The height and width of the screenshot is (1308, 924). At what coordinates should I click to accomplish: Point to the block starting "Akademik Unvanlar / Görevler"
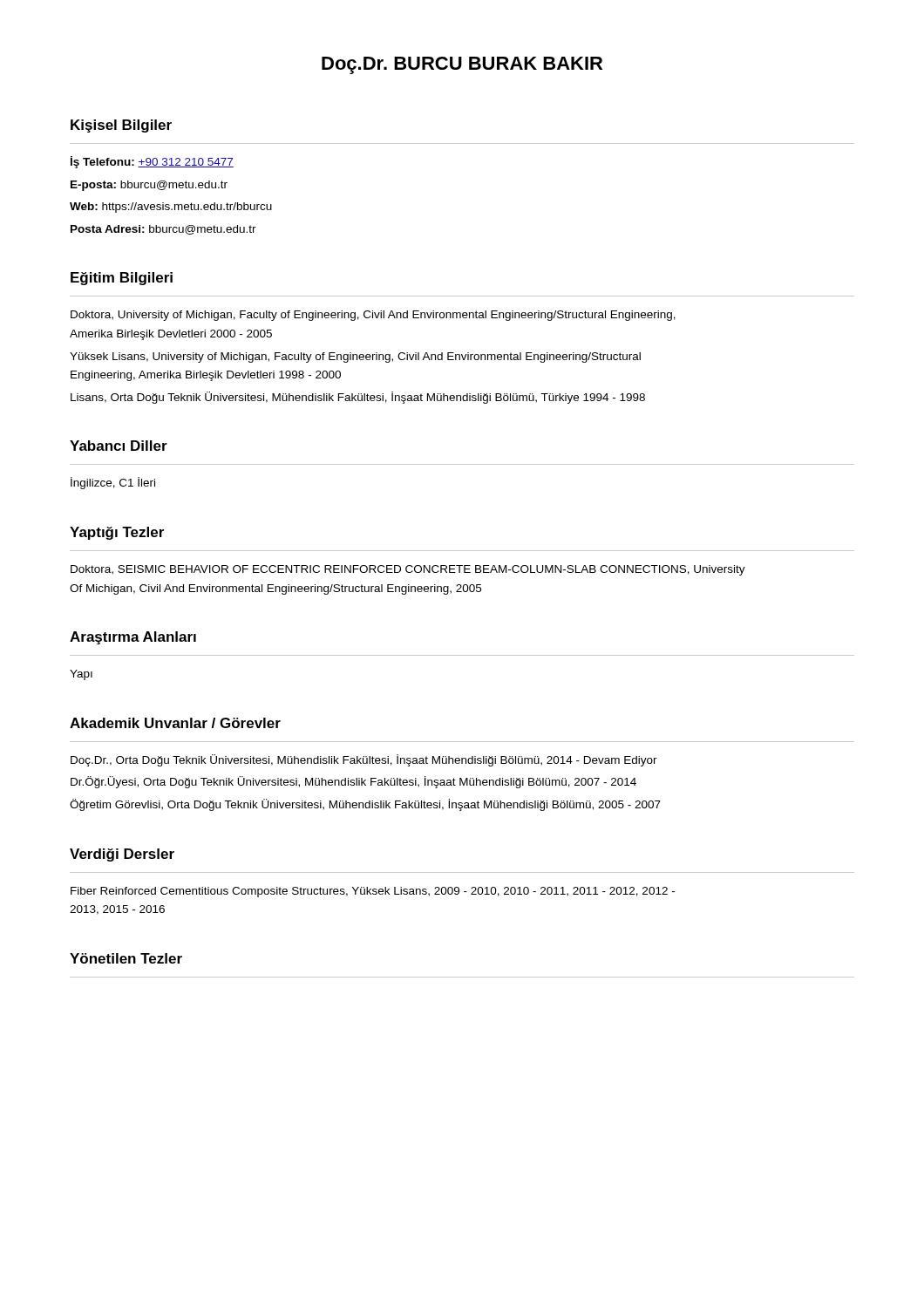[x=175, y=723]
